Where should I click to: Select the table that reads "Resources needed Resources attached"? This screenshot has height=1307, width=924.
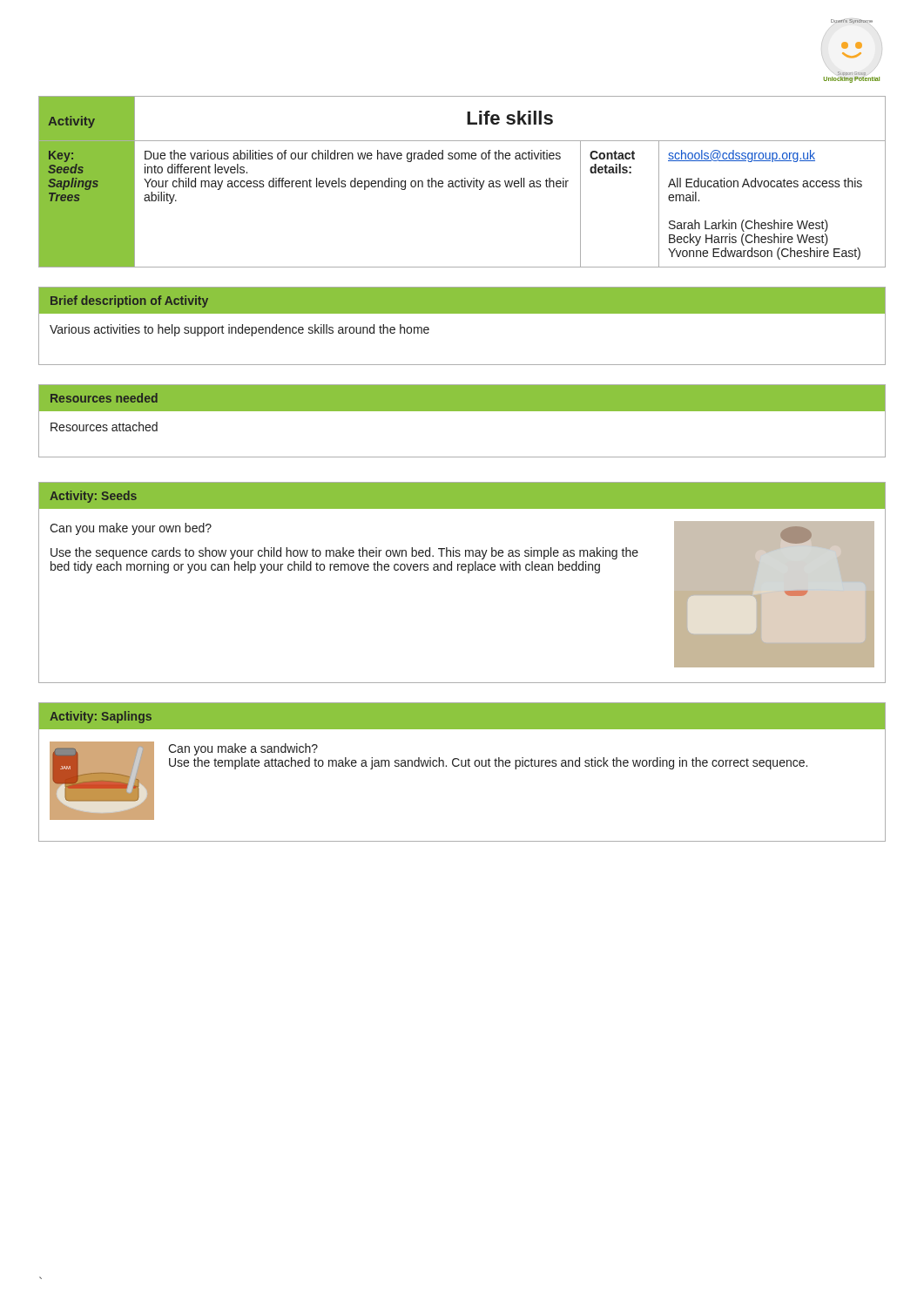(x=462, y=421)
